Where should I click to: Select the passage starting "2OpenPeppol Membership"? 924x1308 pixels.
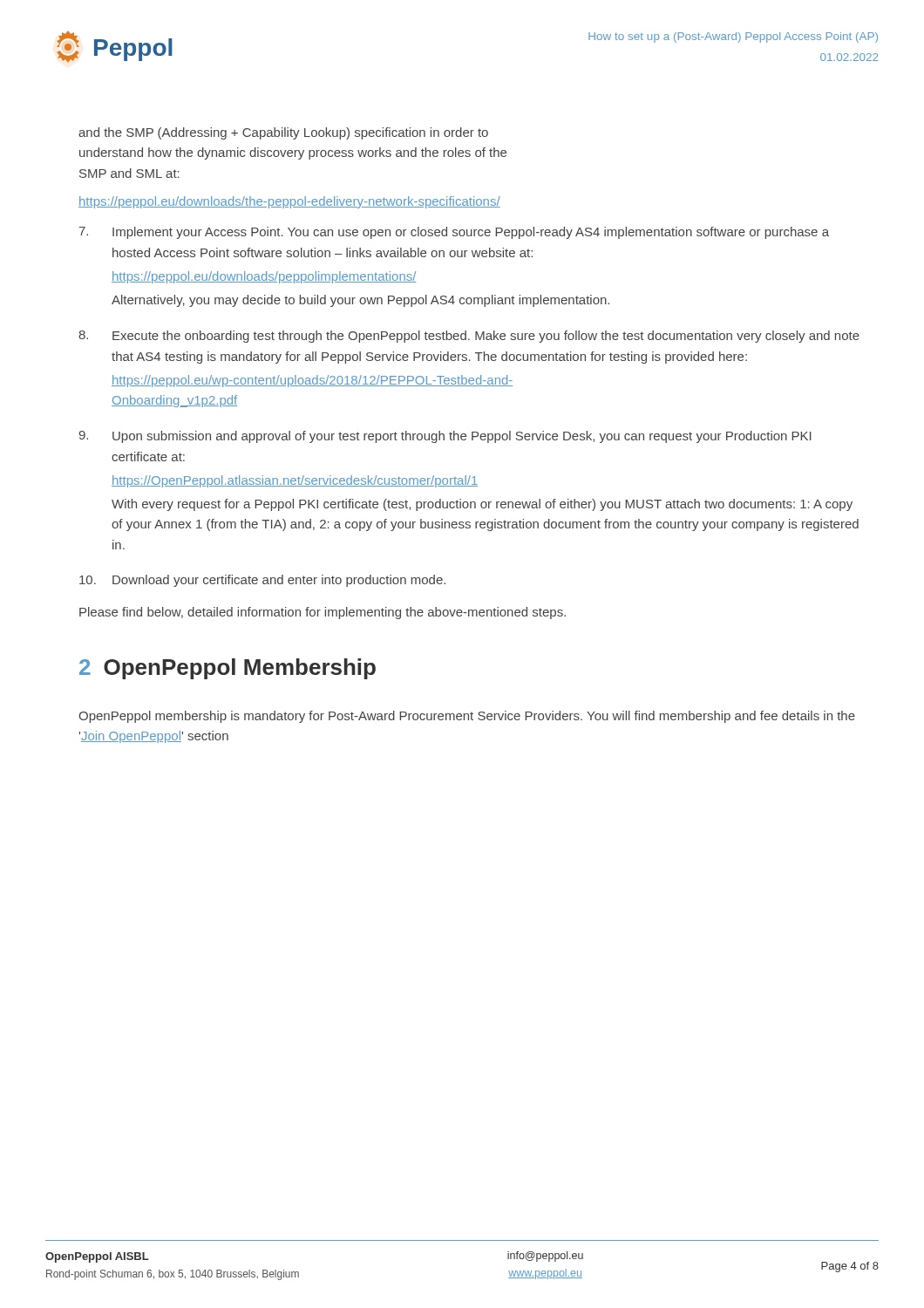point(228,669)
